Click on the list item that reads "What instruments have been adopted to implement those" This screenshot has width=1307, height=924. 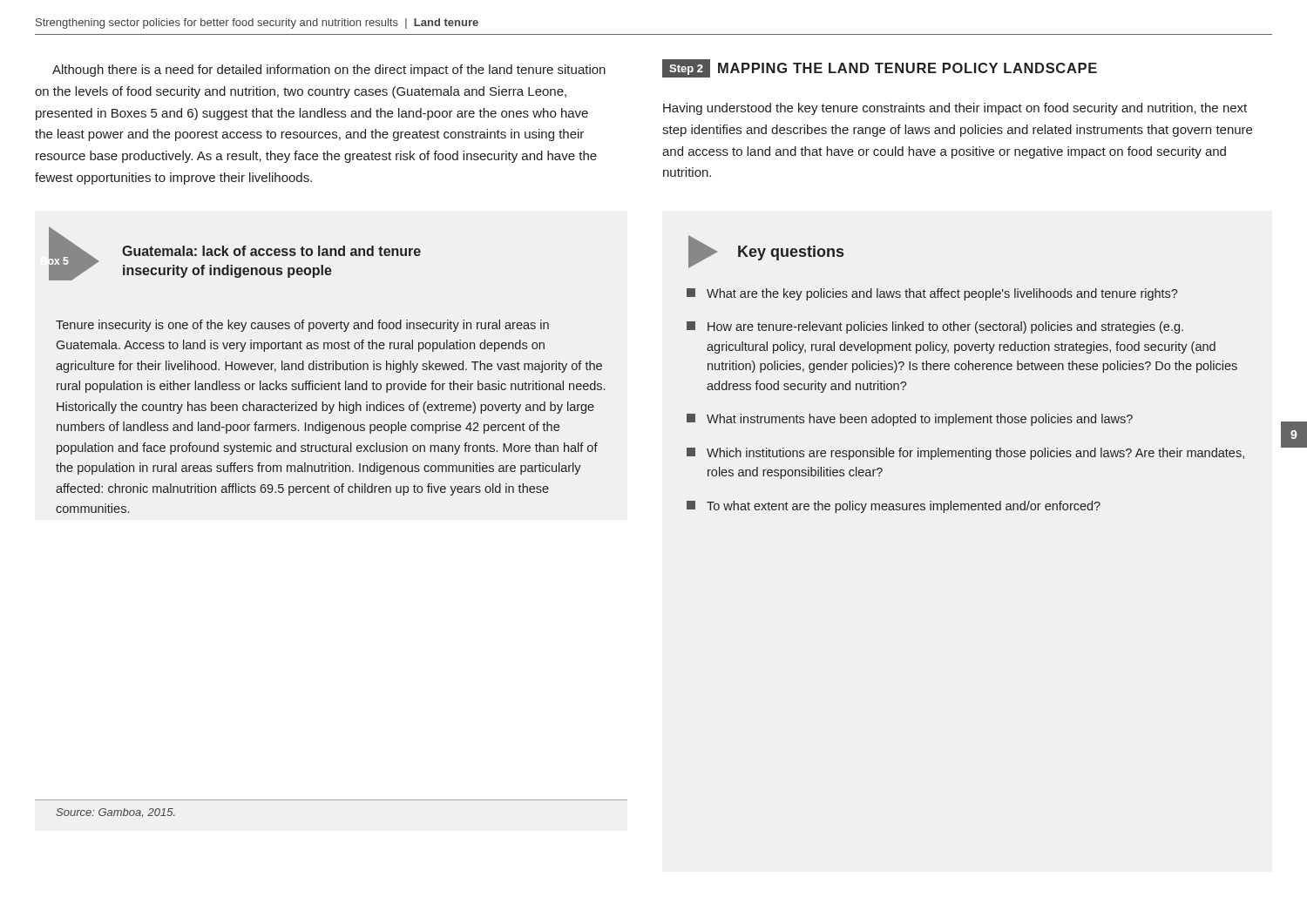(910, 419)
